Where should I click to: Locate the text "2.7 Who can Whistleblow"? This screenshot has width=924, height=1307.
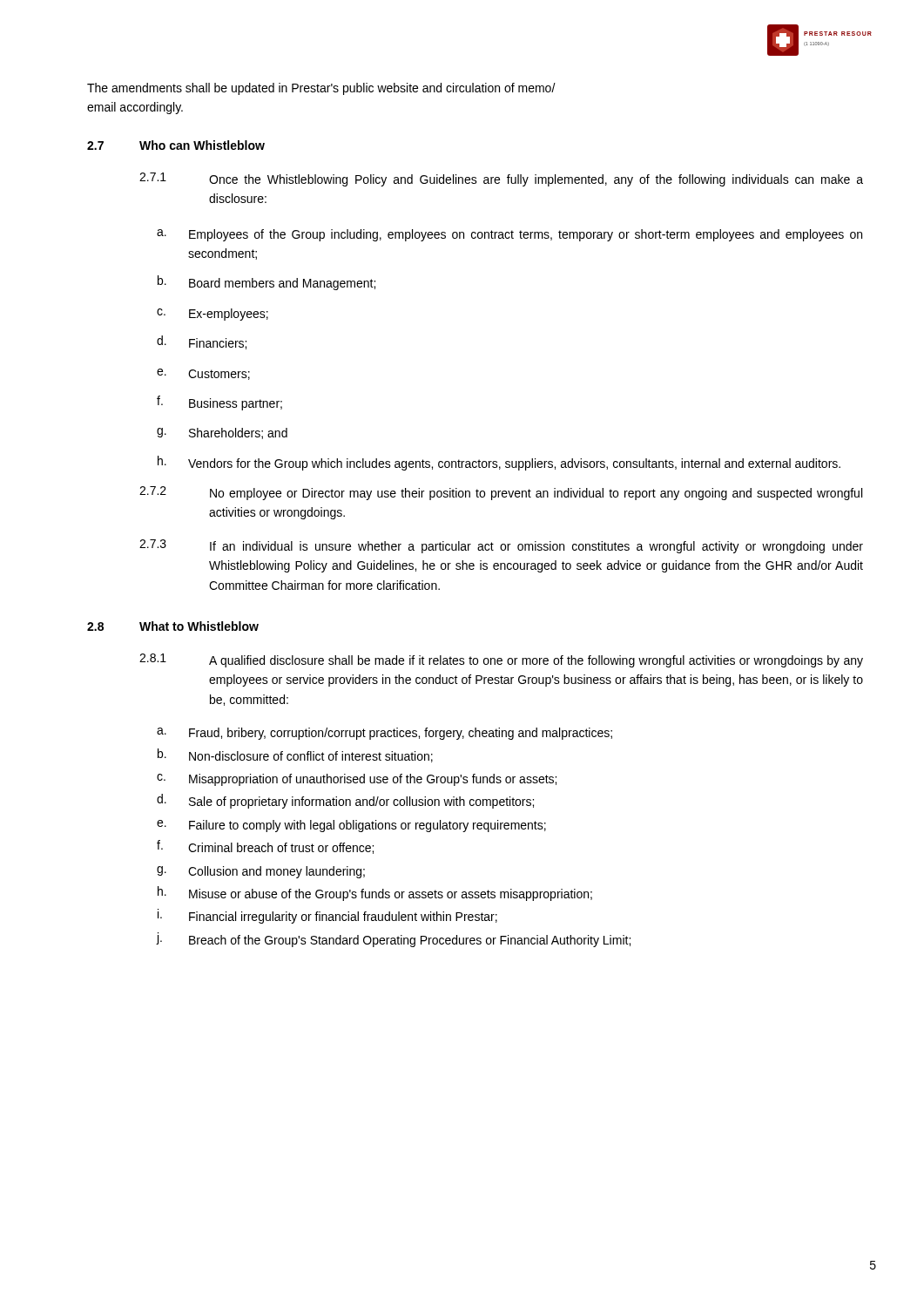(x=176, y=145)
